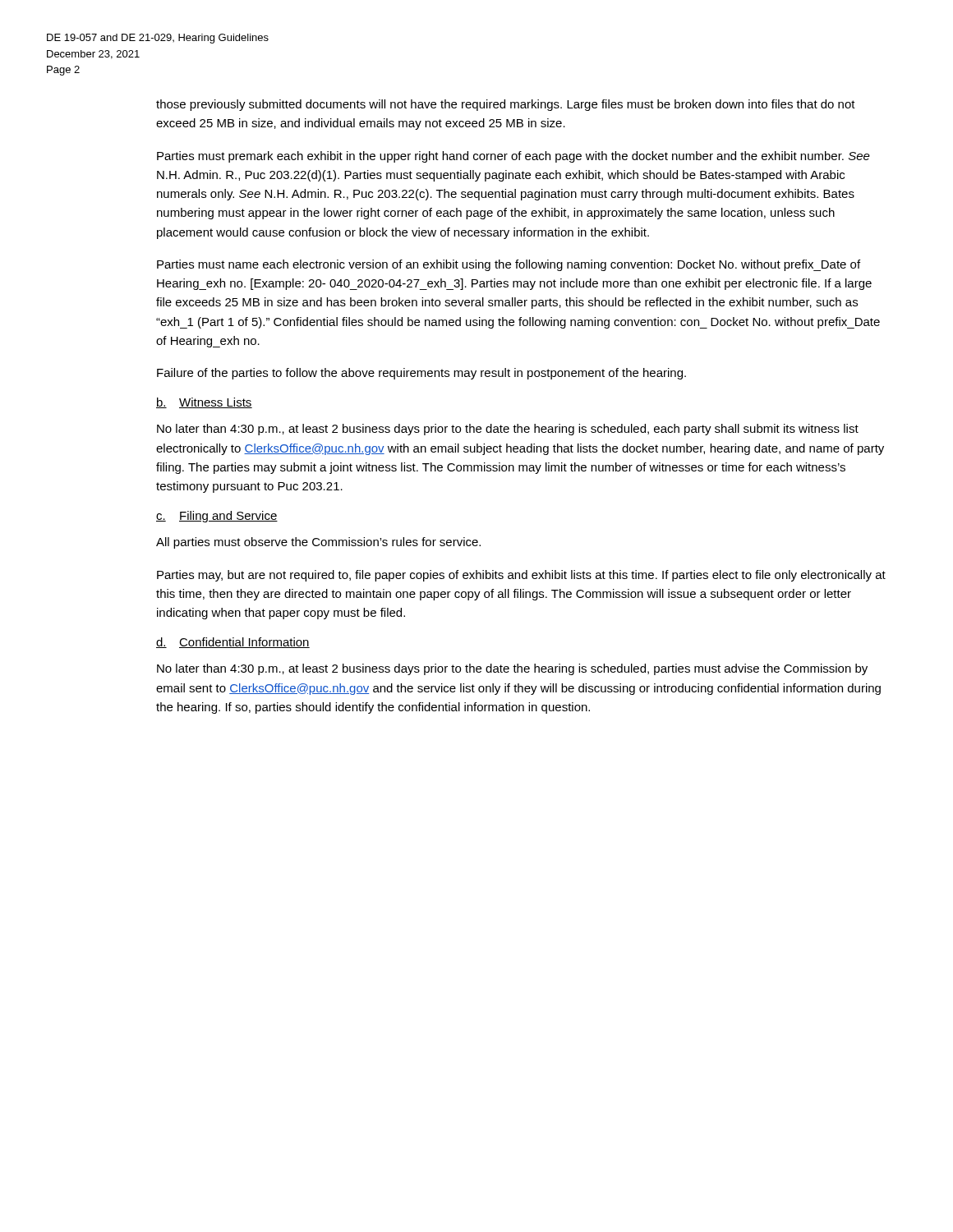Image resolution: width=953 pixels, height=1232 pixels.
Task: Point to the block beginning "Parties may, but are not"
Action: click(x=521, y=593)
